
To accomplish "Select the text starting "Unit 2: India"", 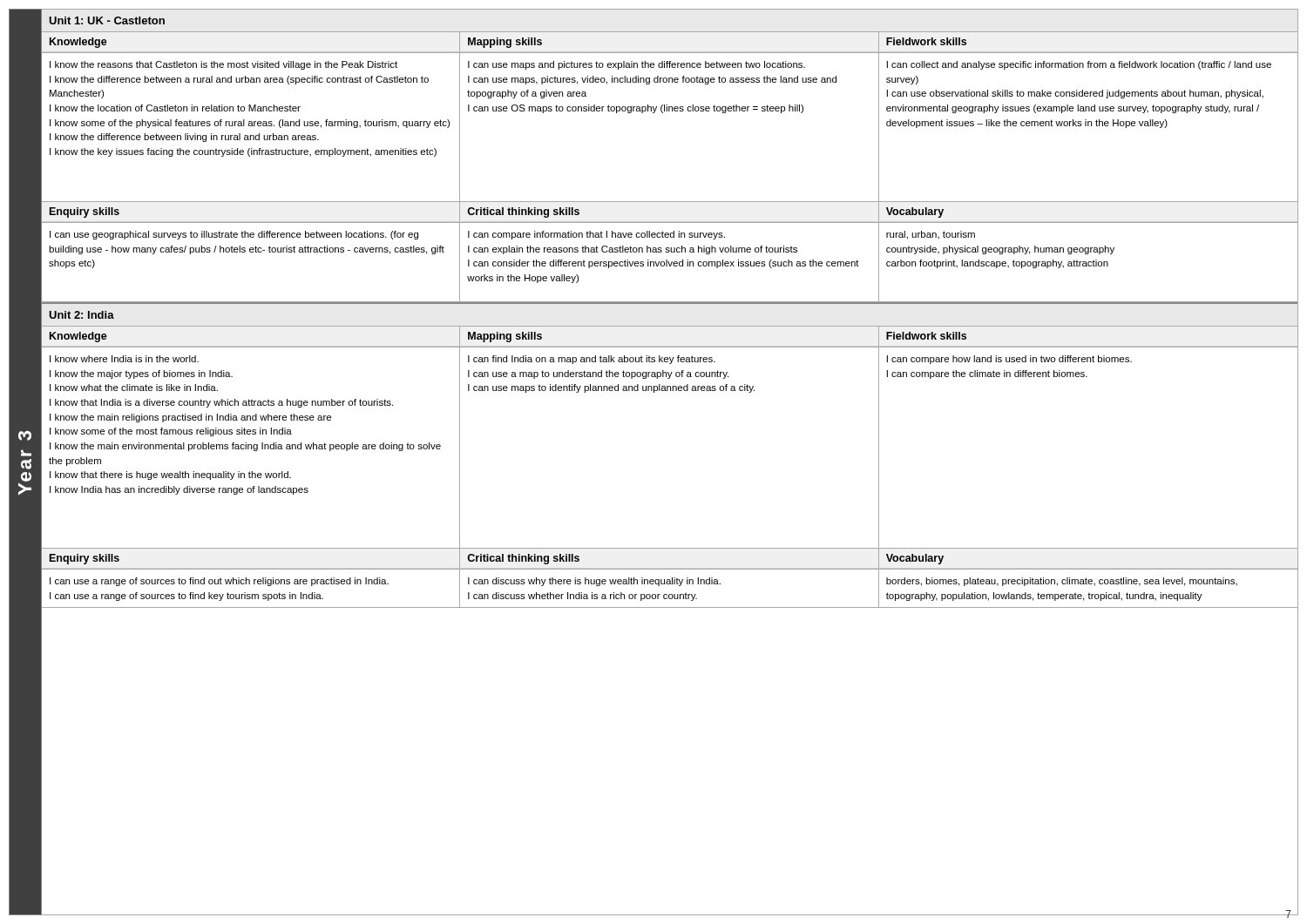I will point(81,315).
